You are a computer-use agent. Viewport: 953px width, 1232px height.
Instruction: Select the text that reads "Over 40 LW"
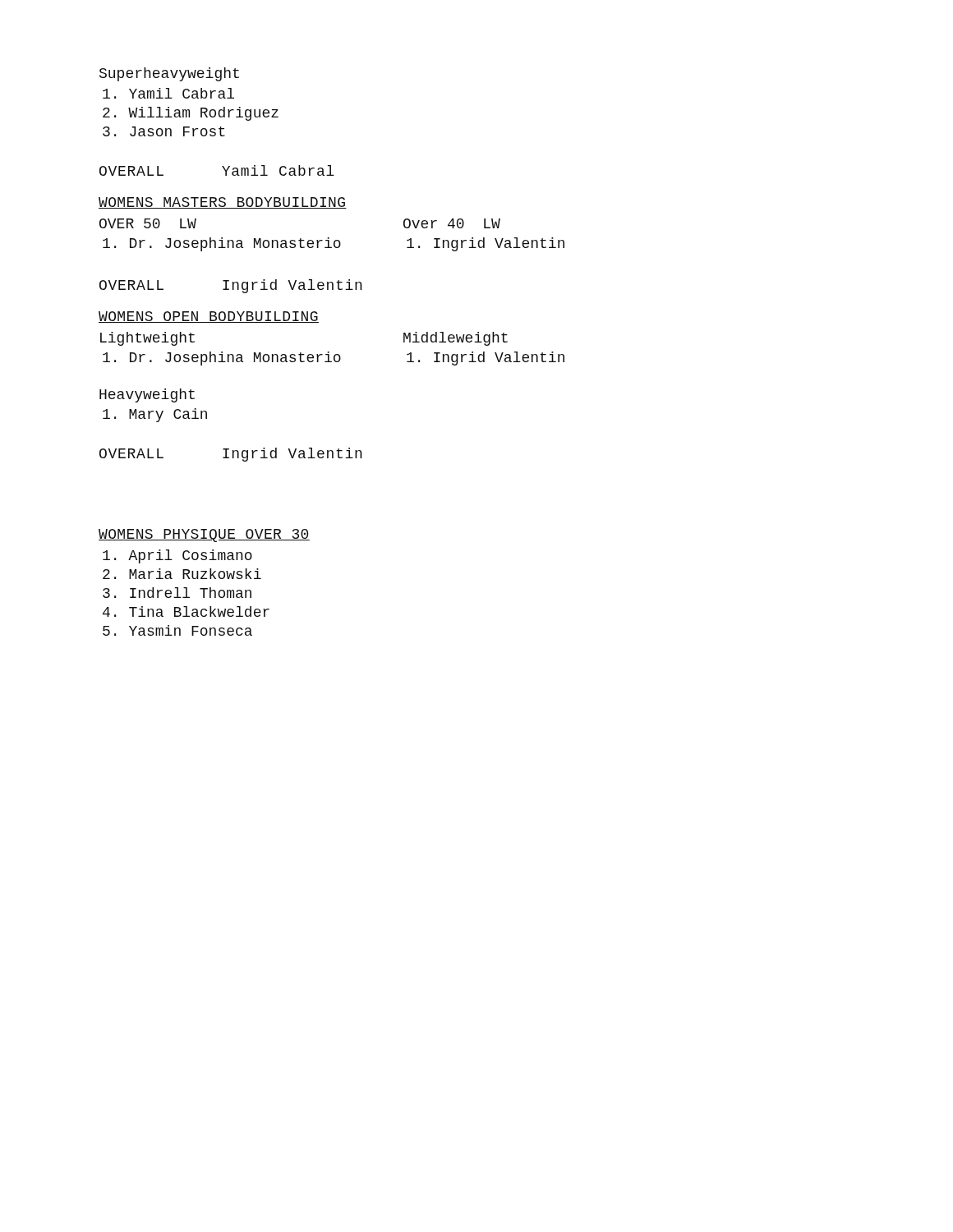click(451, 224)
